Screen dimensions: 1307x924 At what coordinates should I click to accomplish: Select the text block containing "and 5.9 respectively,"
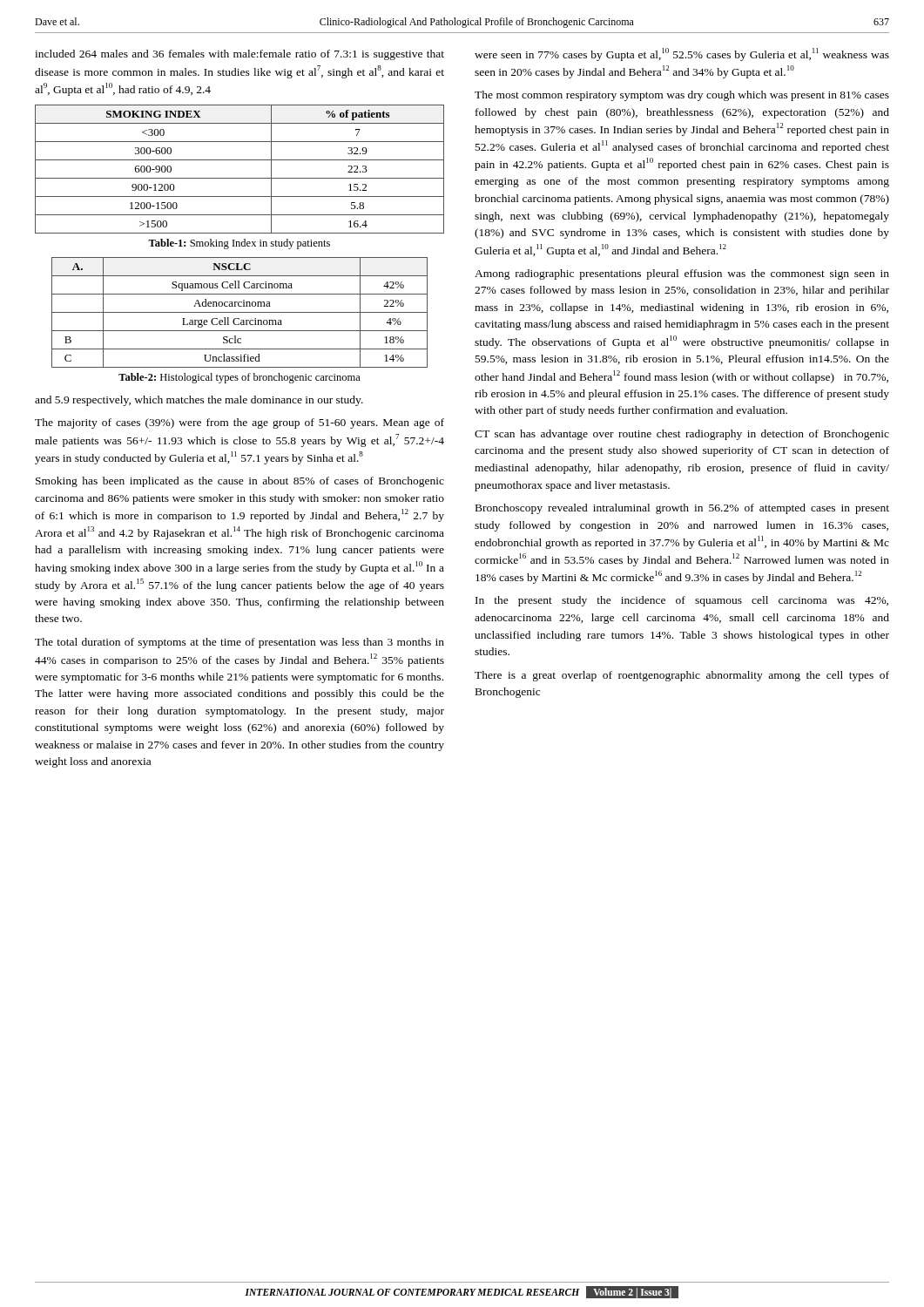point(240,581)
